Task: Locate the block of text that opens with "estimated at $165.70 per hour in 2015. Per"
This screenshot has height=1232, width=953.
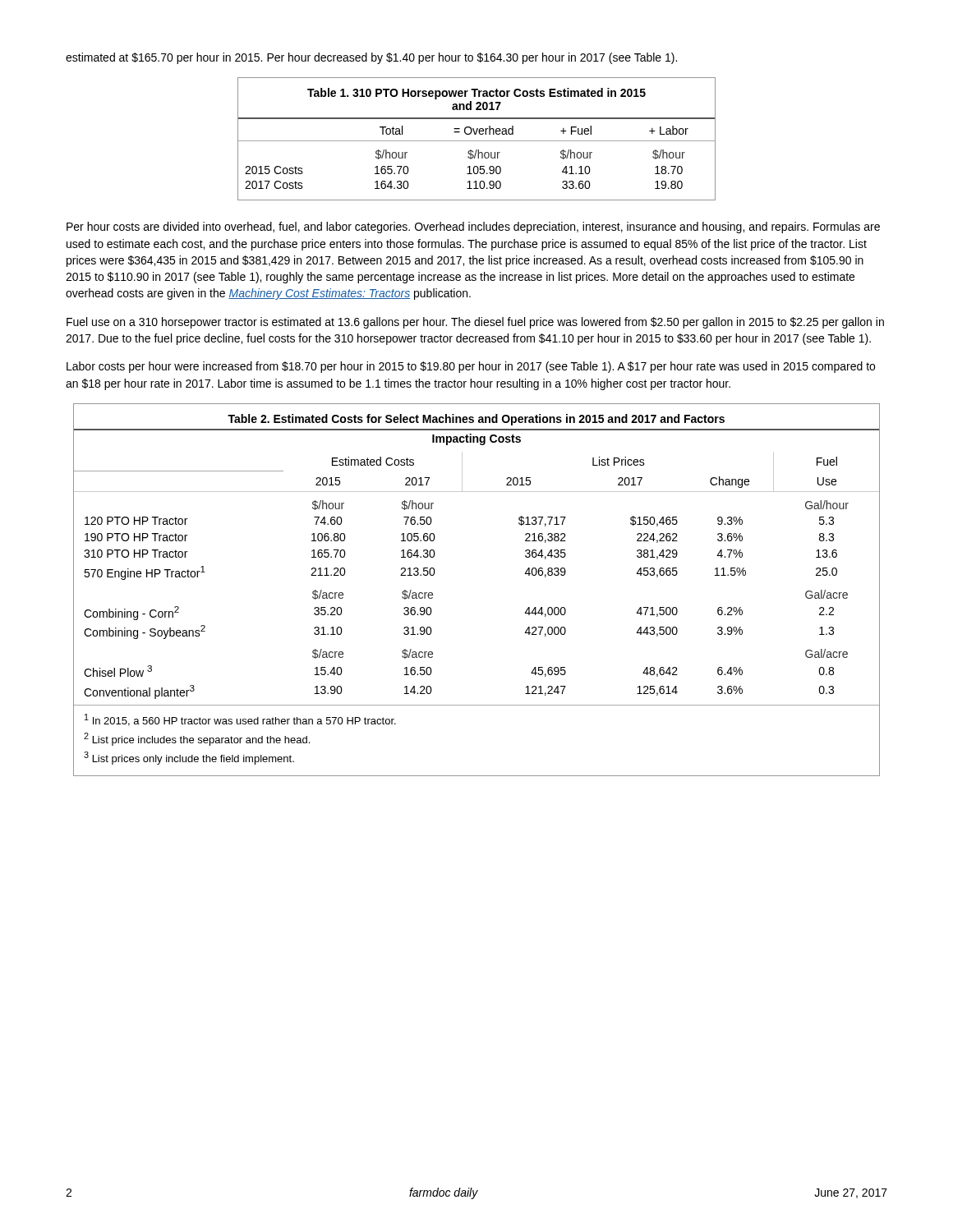Action: point(372,57)
